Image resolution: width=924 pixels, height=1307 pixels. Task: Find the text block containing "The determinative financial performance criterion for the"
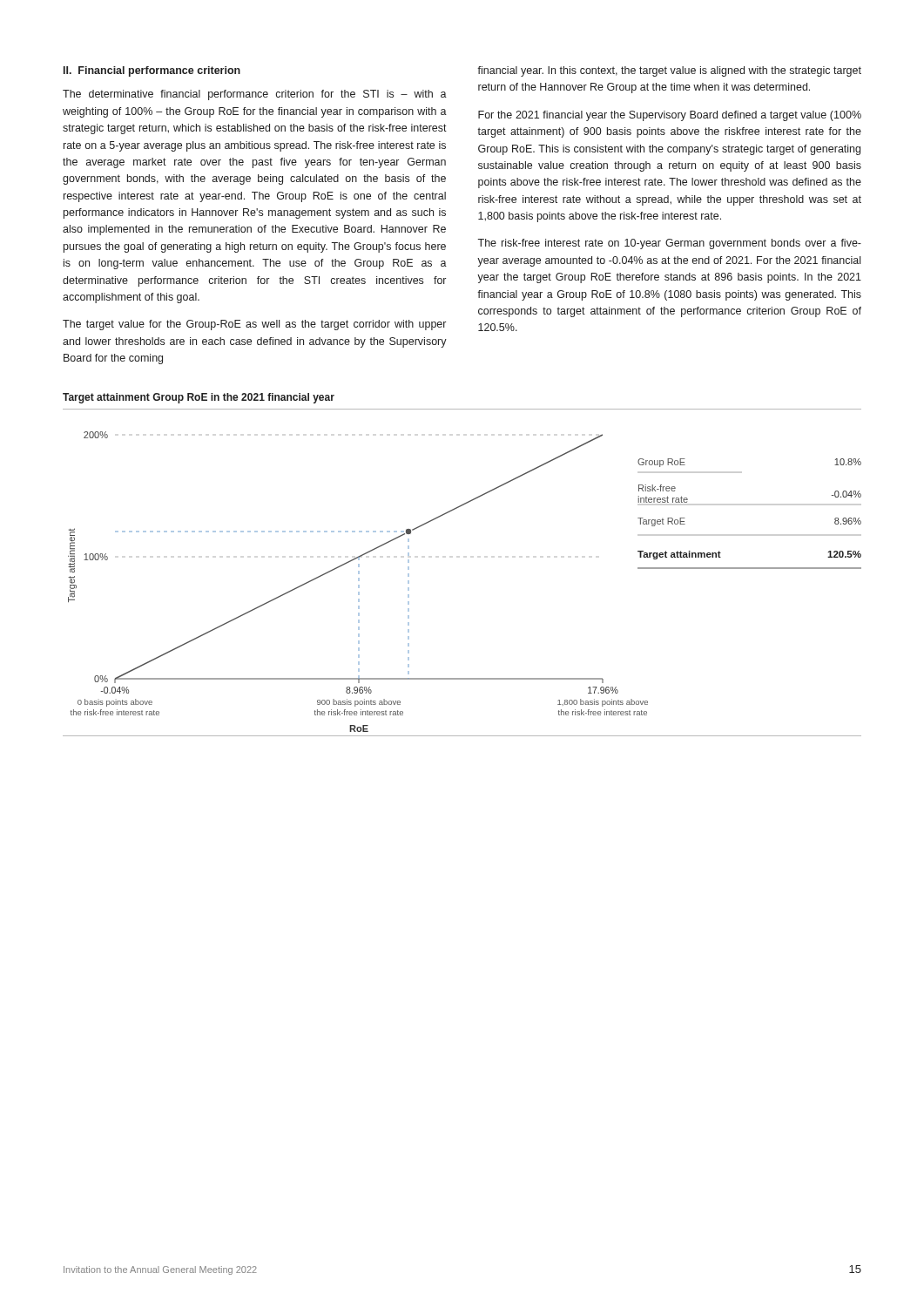tap(255, 227)
